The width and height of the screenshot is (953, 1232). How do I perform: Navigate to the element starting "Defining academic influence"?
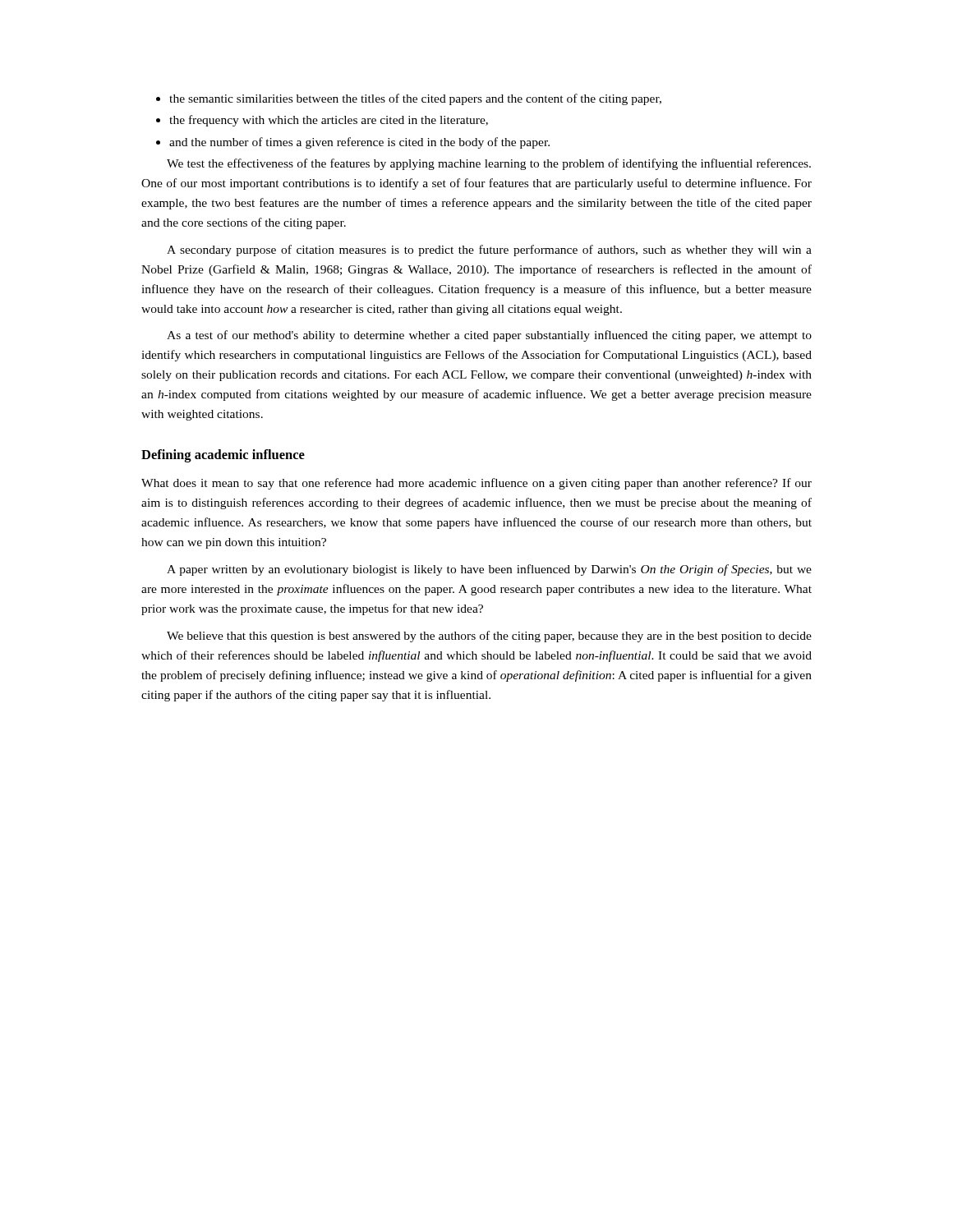click(x=223, y=456)
